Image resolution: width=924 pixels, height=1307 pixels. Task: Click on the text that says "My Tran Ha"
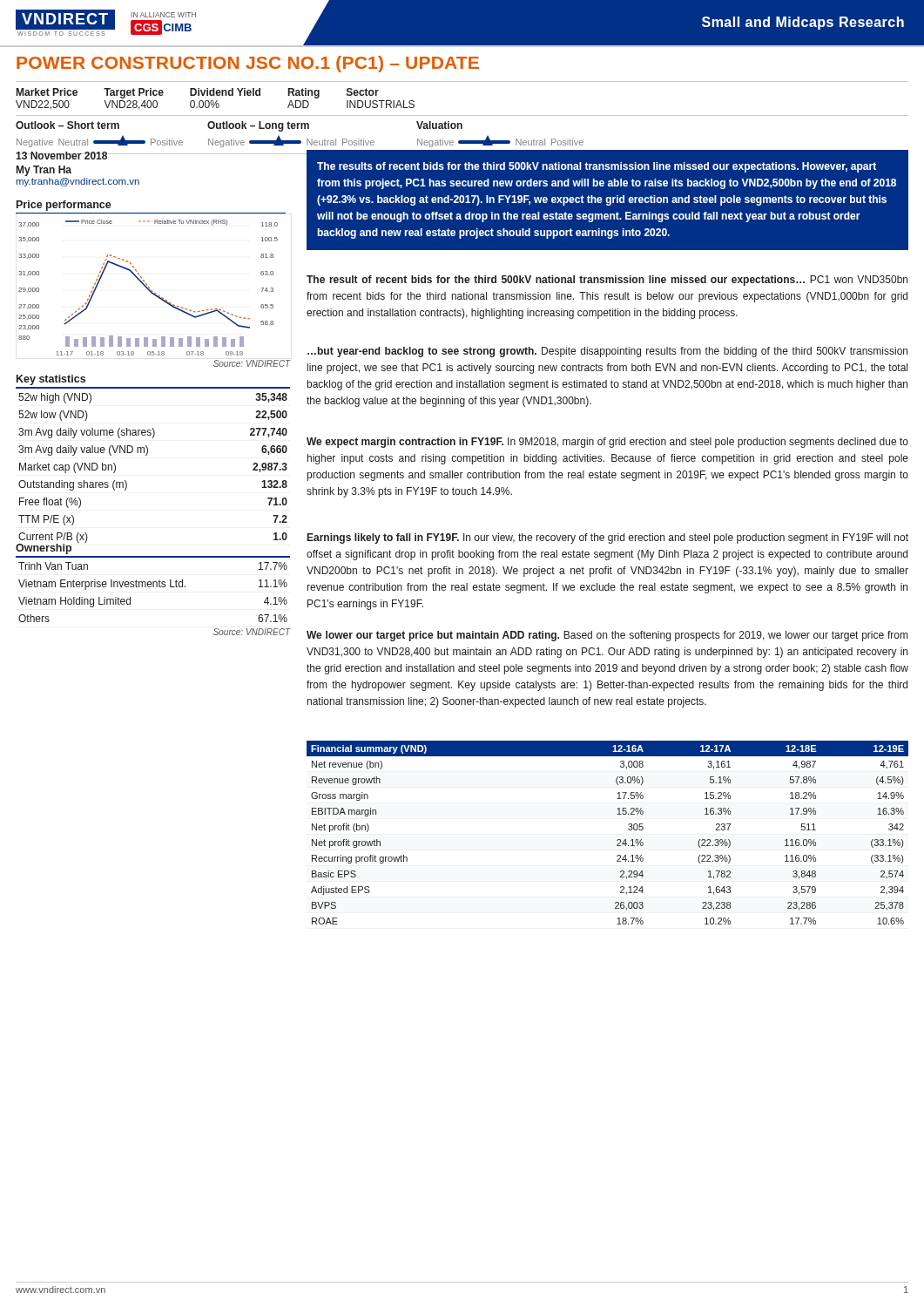pyautogui.click(x=44, y=171)
